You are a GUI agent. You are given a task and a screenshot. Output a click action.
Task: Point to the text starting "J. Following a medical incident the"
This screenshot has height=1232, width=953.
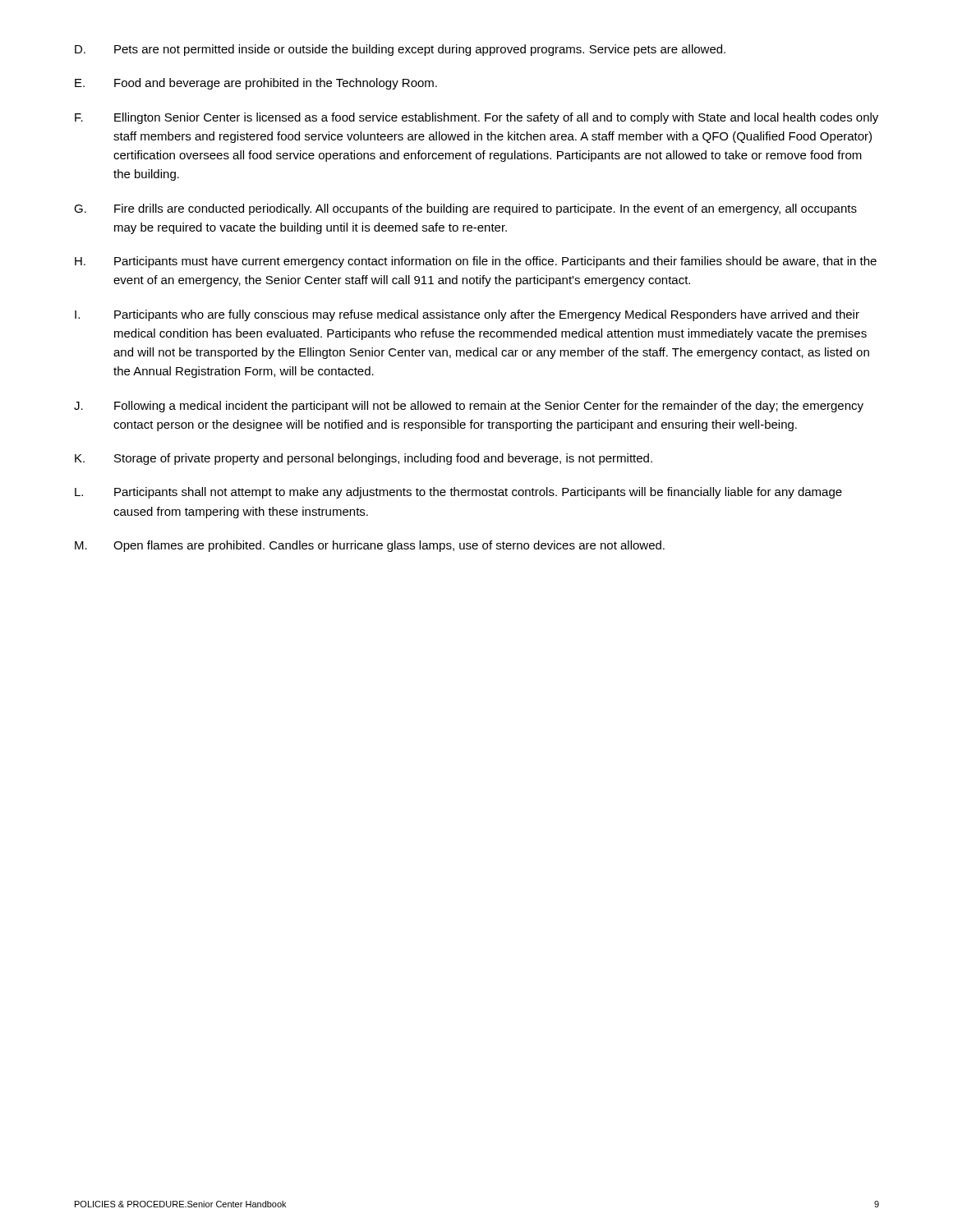(x=476, y=415)
